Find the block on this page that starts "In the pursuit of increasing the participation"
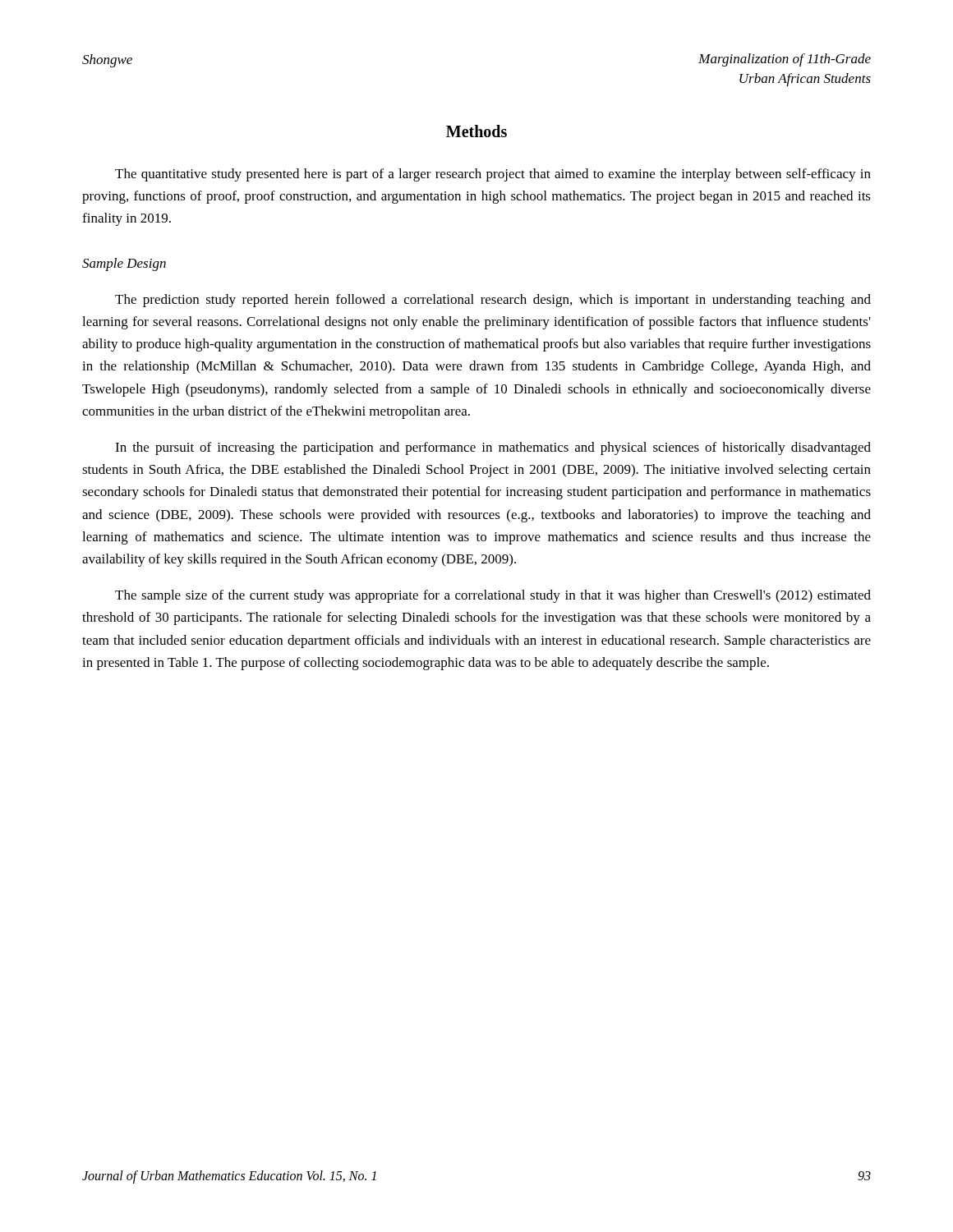Screen dimensions: 1232x953 [476, 503]
